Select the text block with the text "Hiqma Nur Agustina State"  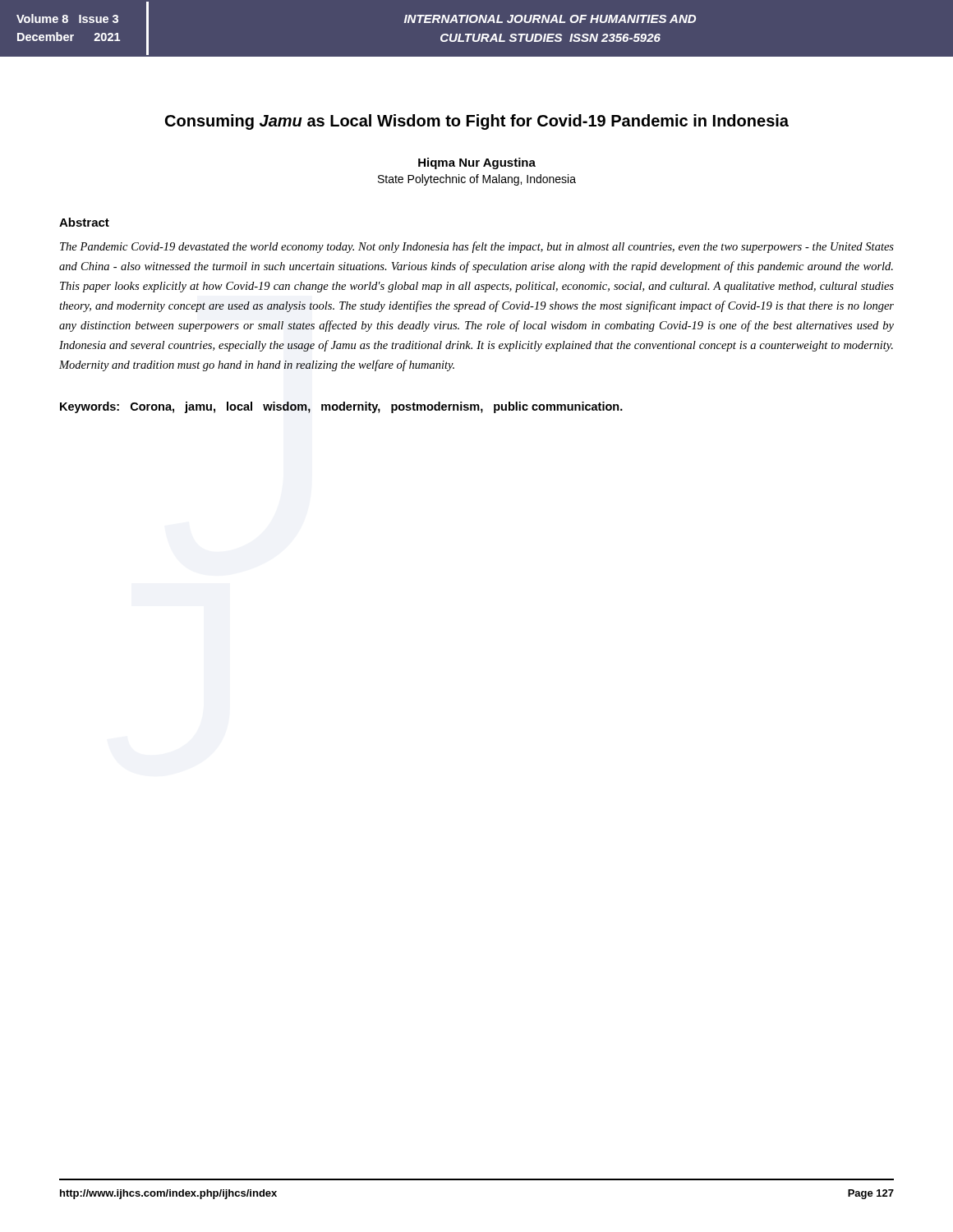click(x=476, y=170)
